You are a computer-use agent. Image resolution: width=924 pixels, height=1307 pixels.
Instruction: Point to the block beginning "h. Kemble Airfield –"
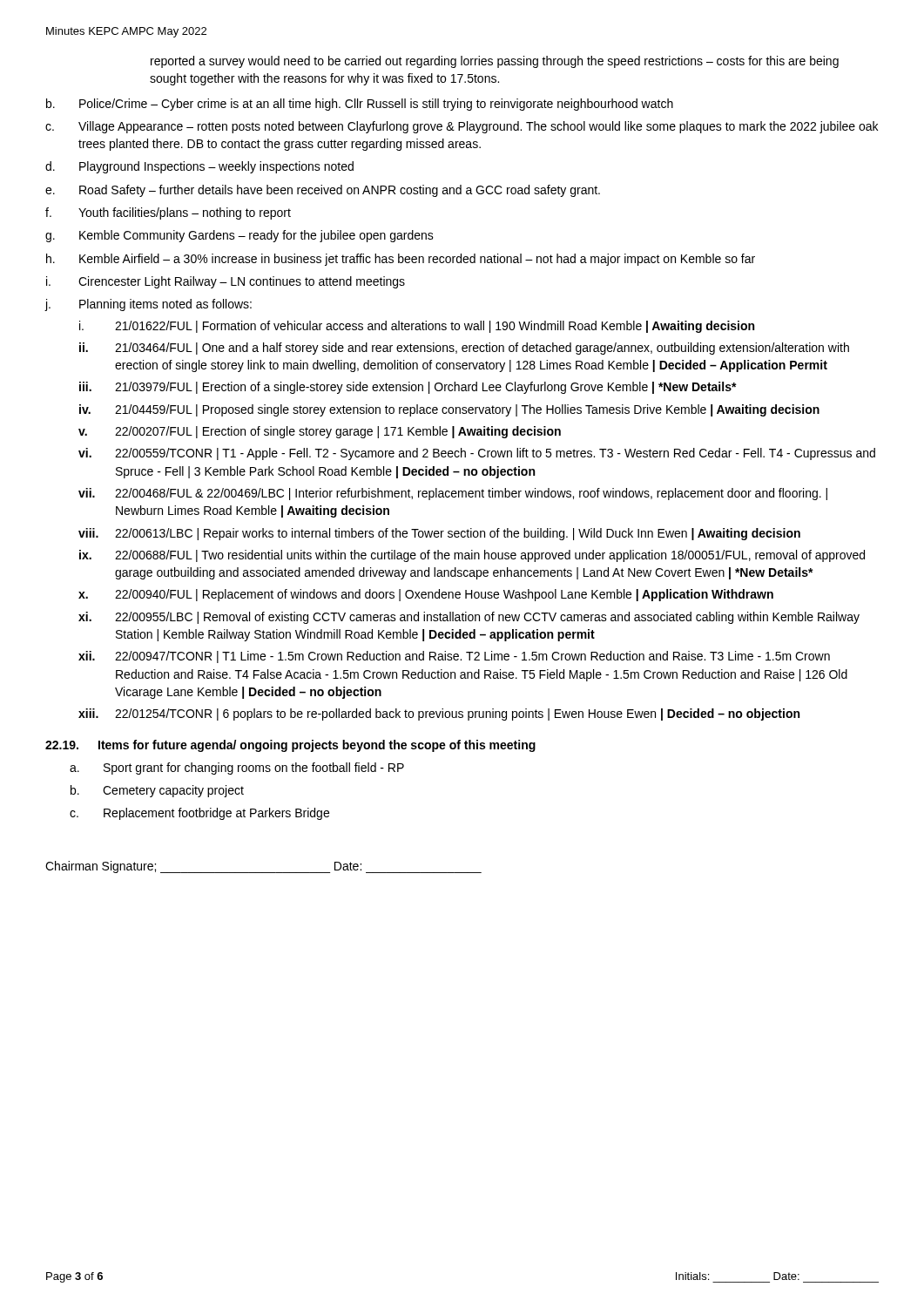coord(462,259)
